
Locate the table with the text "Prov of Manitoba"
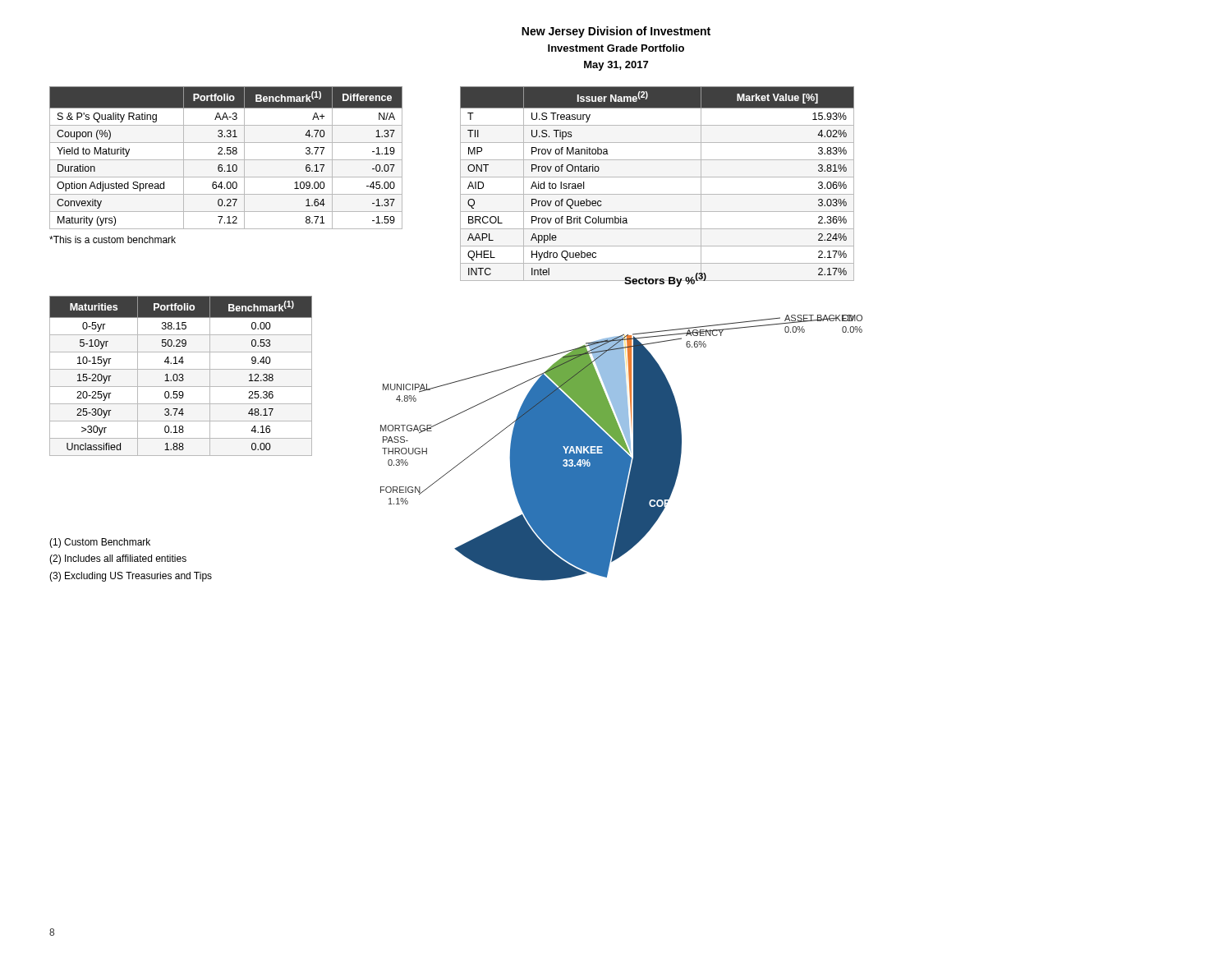(x=657, y=184)
